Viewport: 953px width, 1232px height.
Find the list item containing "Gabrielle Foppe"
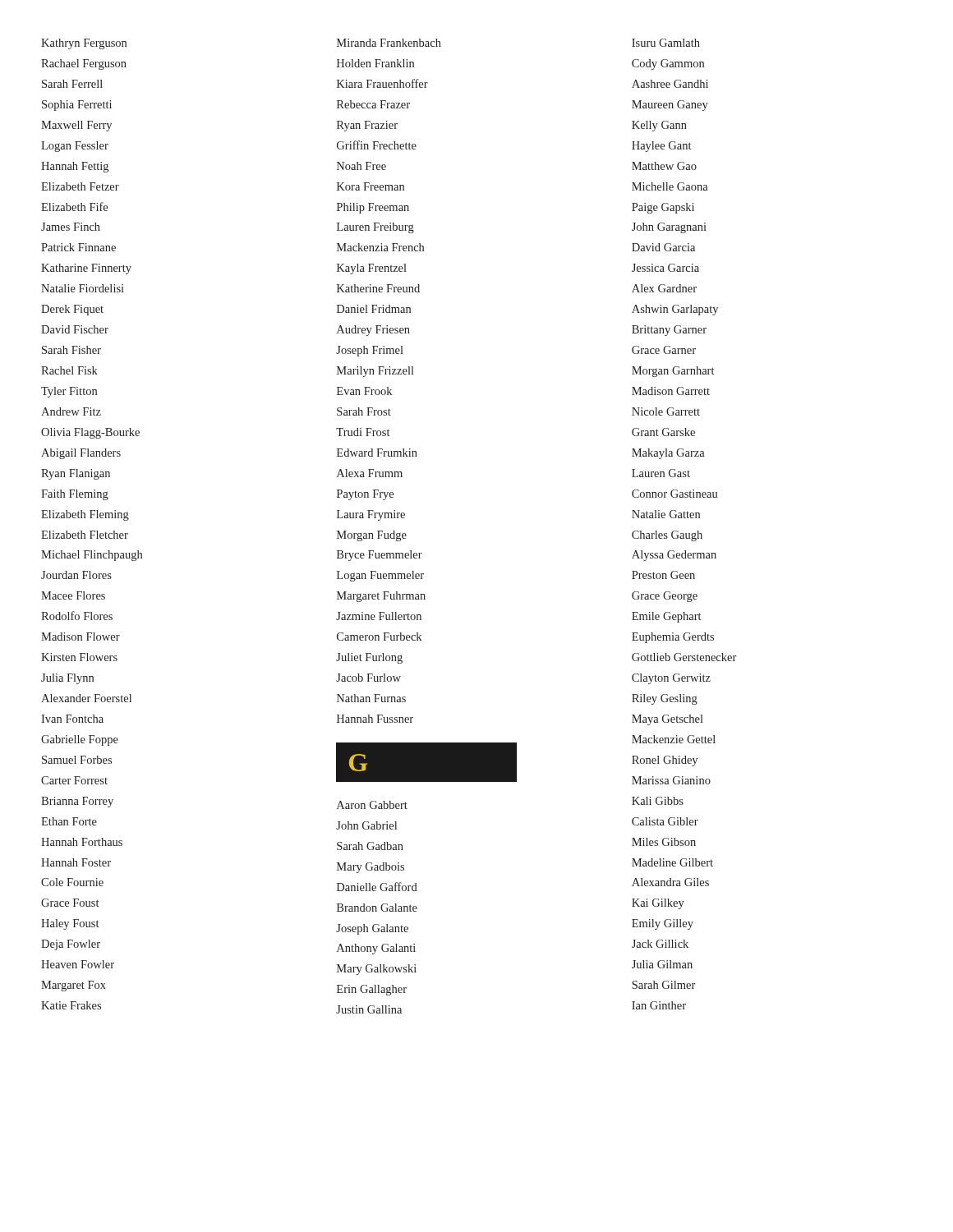click(x=80, y=739)
